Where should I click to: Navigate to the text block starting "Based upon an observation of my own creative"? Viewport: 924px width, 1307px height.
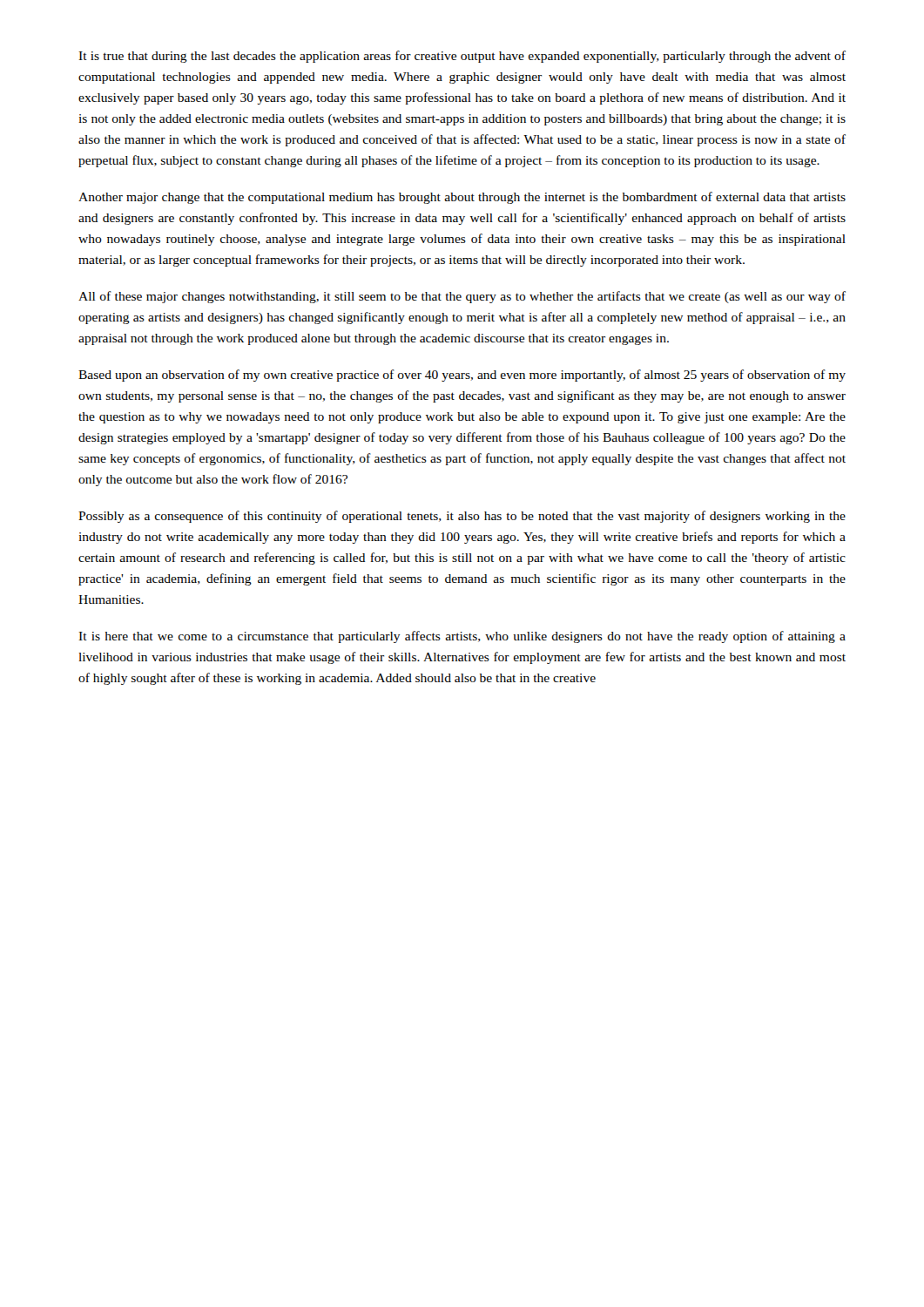click(x=462, y=427)
